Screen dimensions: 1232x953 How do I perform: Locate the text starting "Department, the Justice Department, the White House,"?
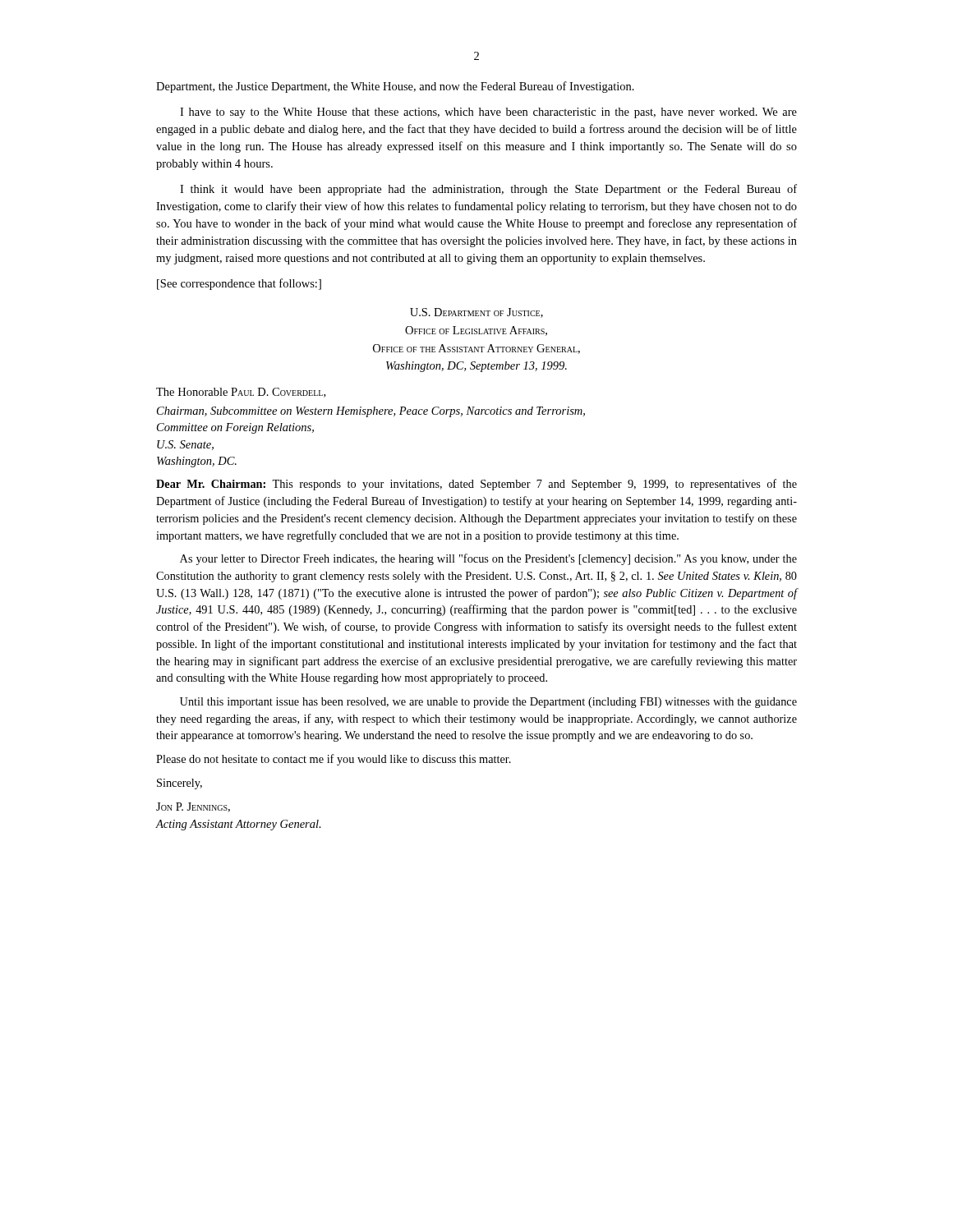click(476, 185)
